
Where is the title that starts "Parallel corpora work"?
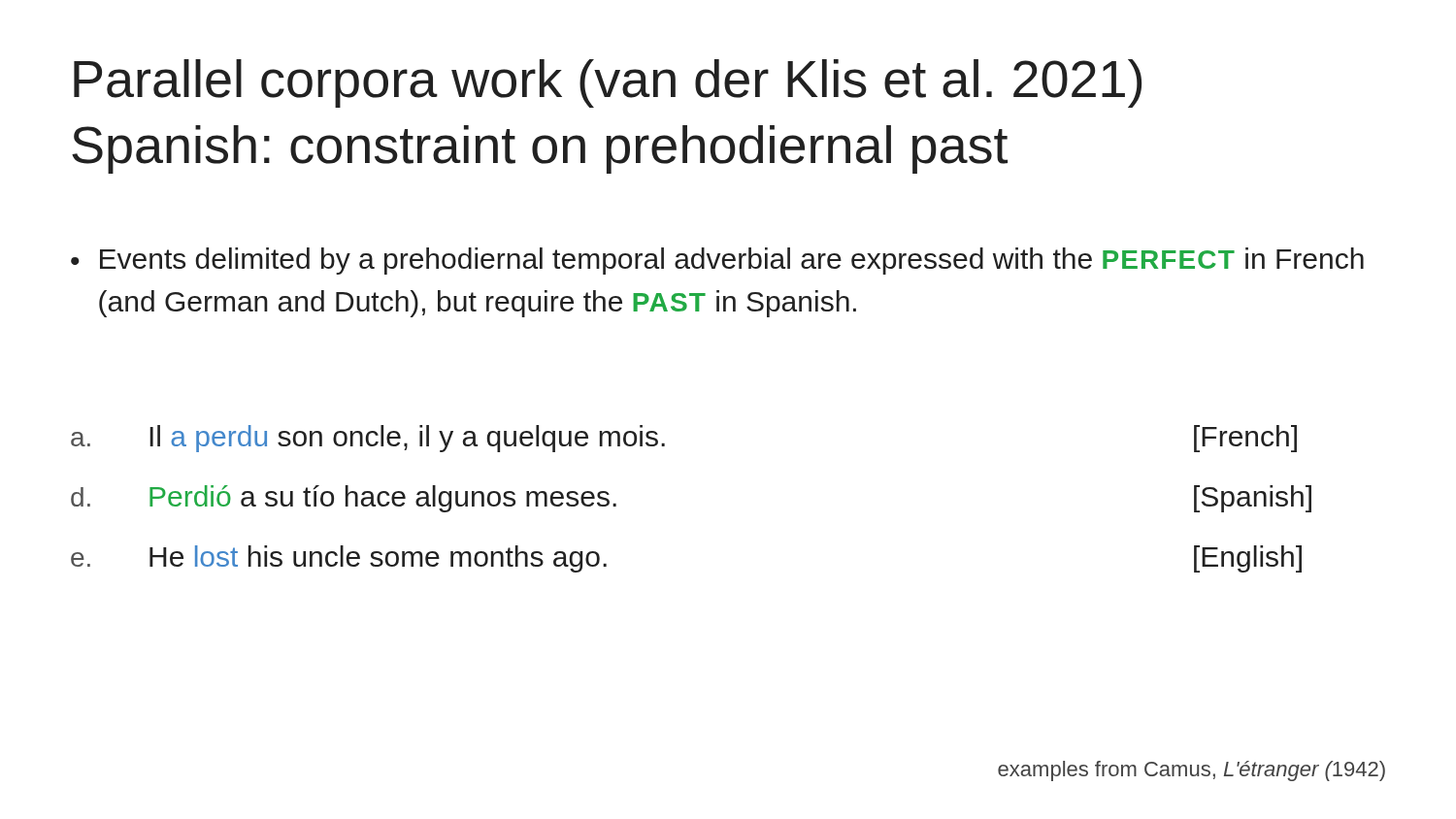pos(728,112)
